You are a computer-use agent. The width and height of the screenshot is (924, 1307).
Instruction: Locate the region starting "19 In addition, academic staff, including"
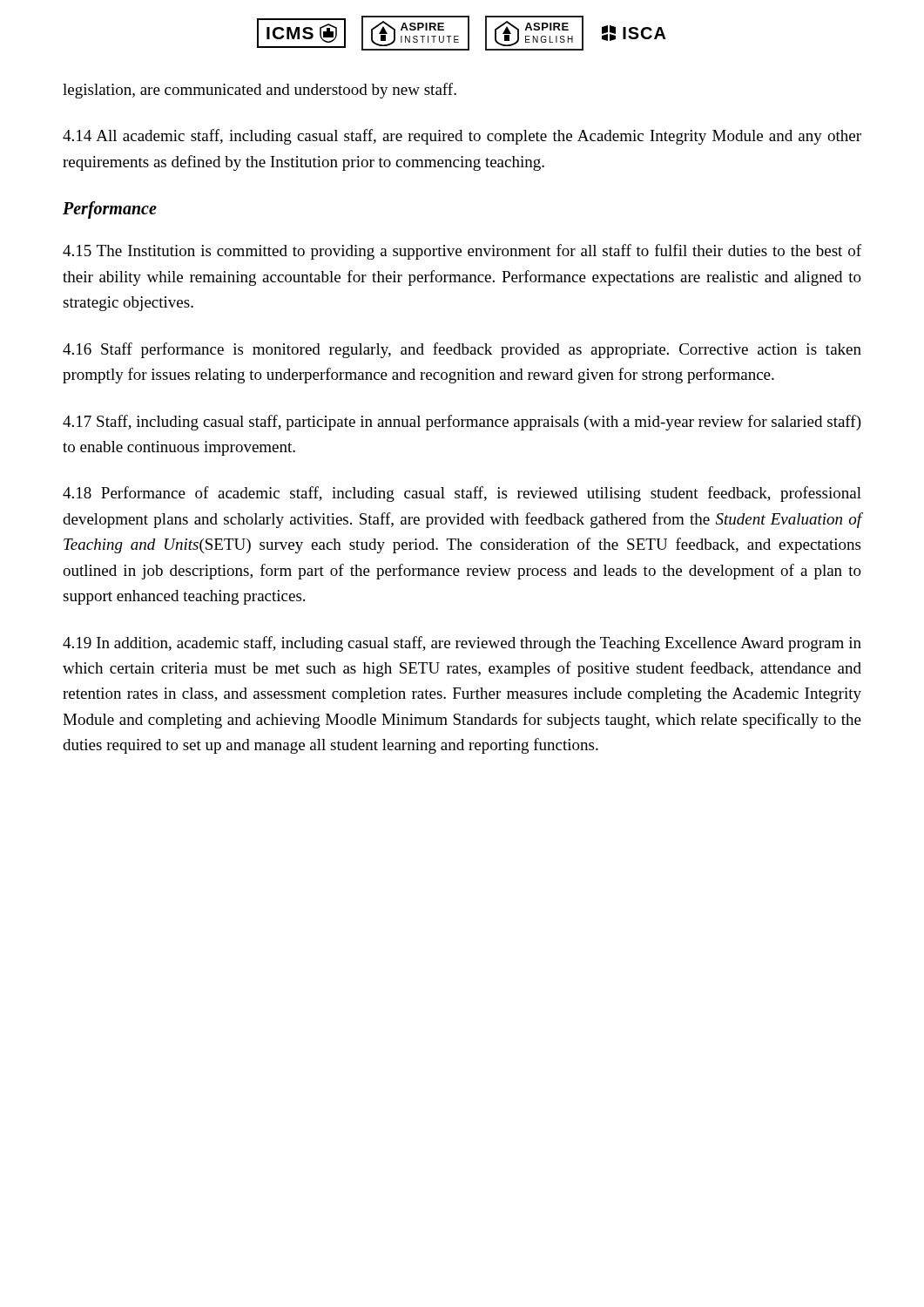coord(462,694)
